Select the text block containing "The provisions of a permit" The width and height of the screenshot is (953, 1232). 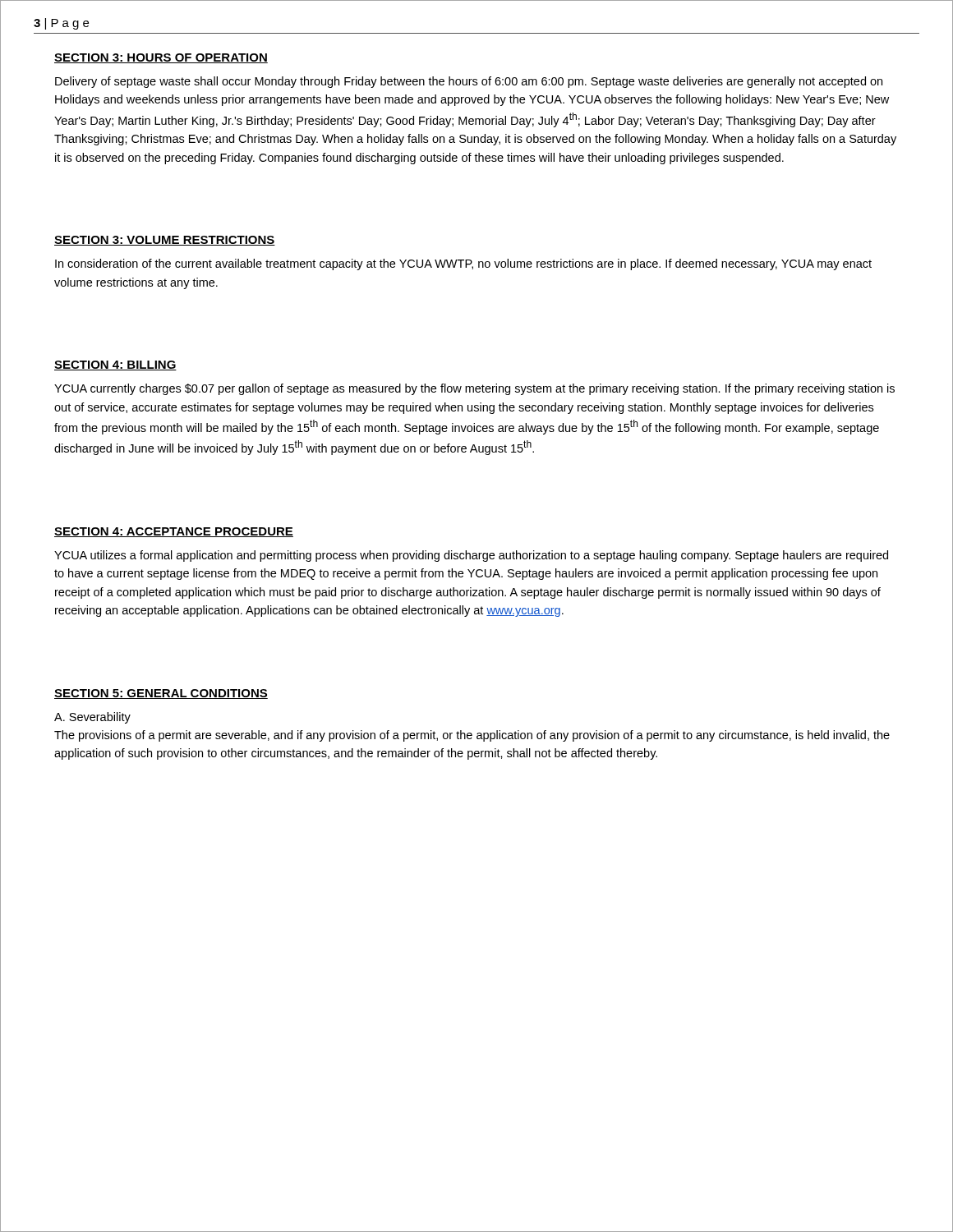pyautogui.click(x=472, y=744)
